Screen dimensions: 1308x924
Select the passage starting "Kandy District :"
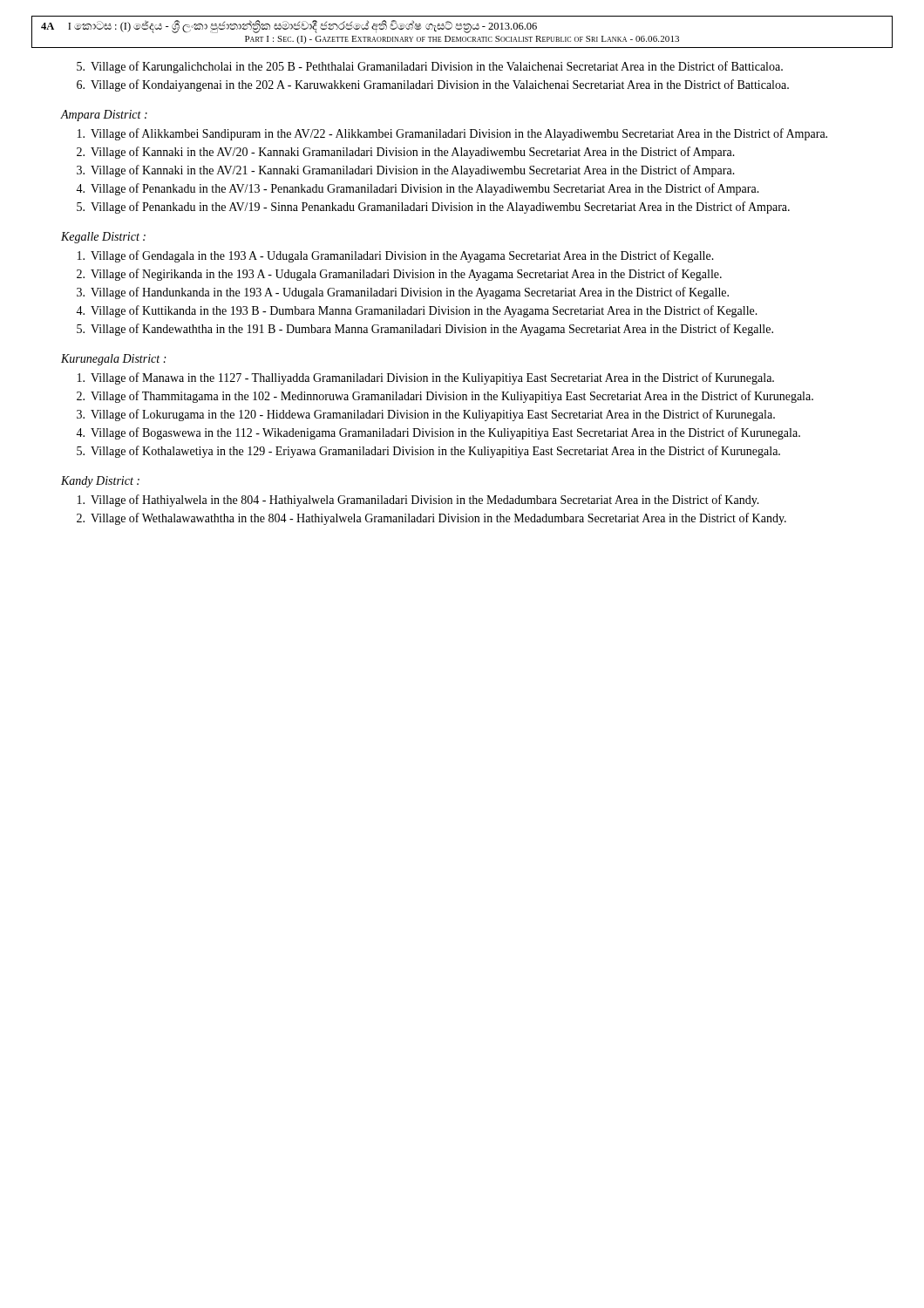(x=101, y=481)
